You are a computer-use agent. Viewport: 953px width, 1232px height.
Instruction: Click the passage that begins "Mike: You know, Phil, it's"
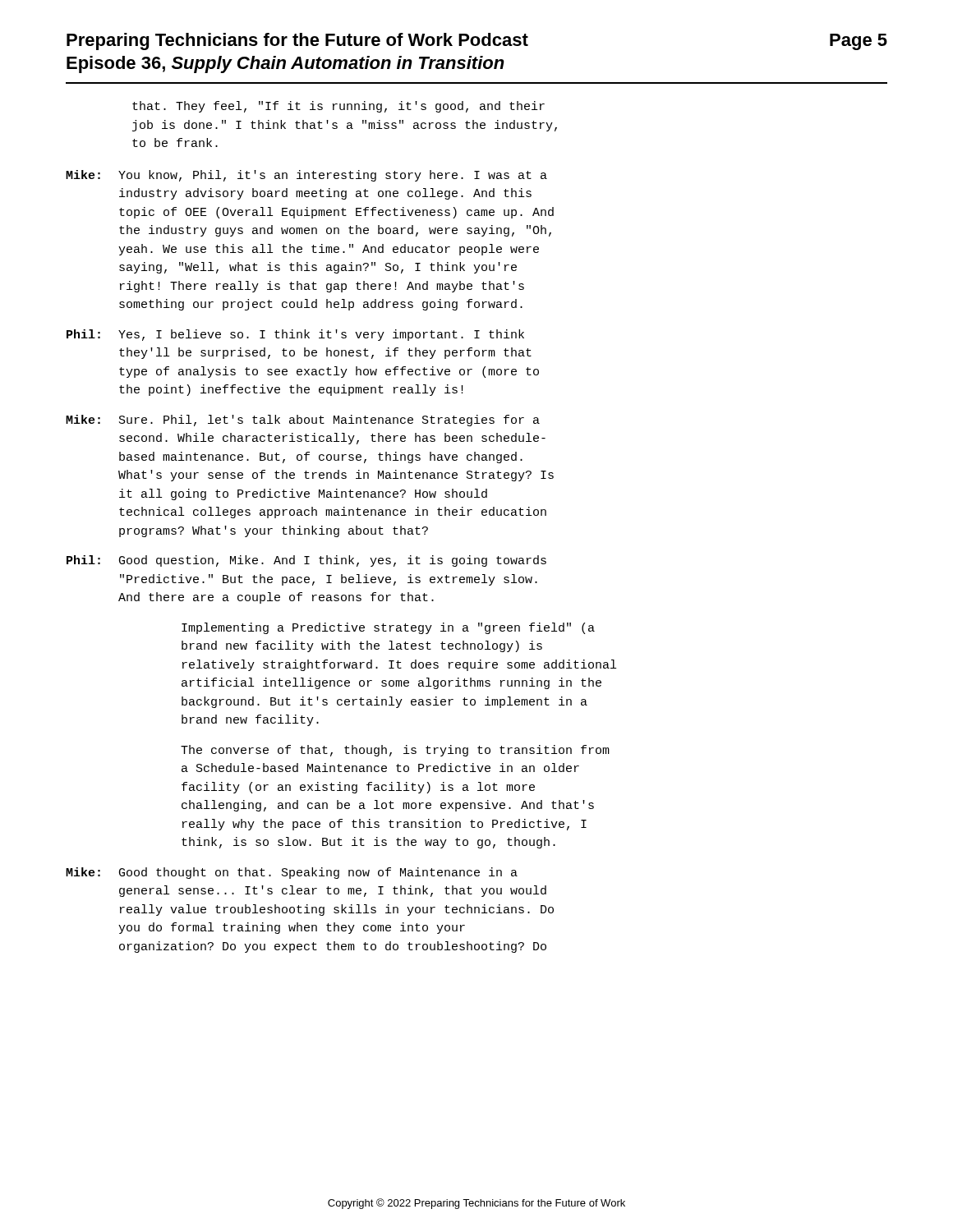point(310,241)
